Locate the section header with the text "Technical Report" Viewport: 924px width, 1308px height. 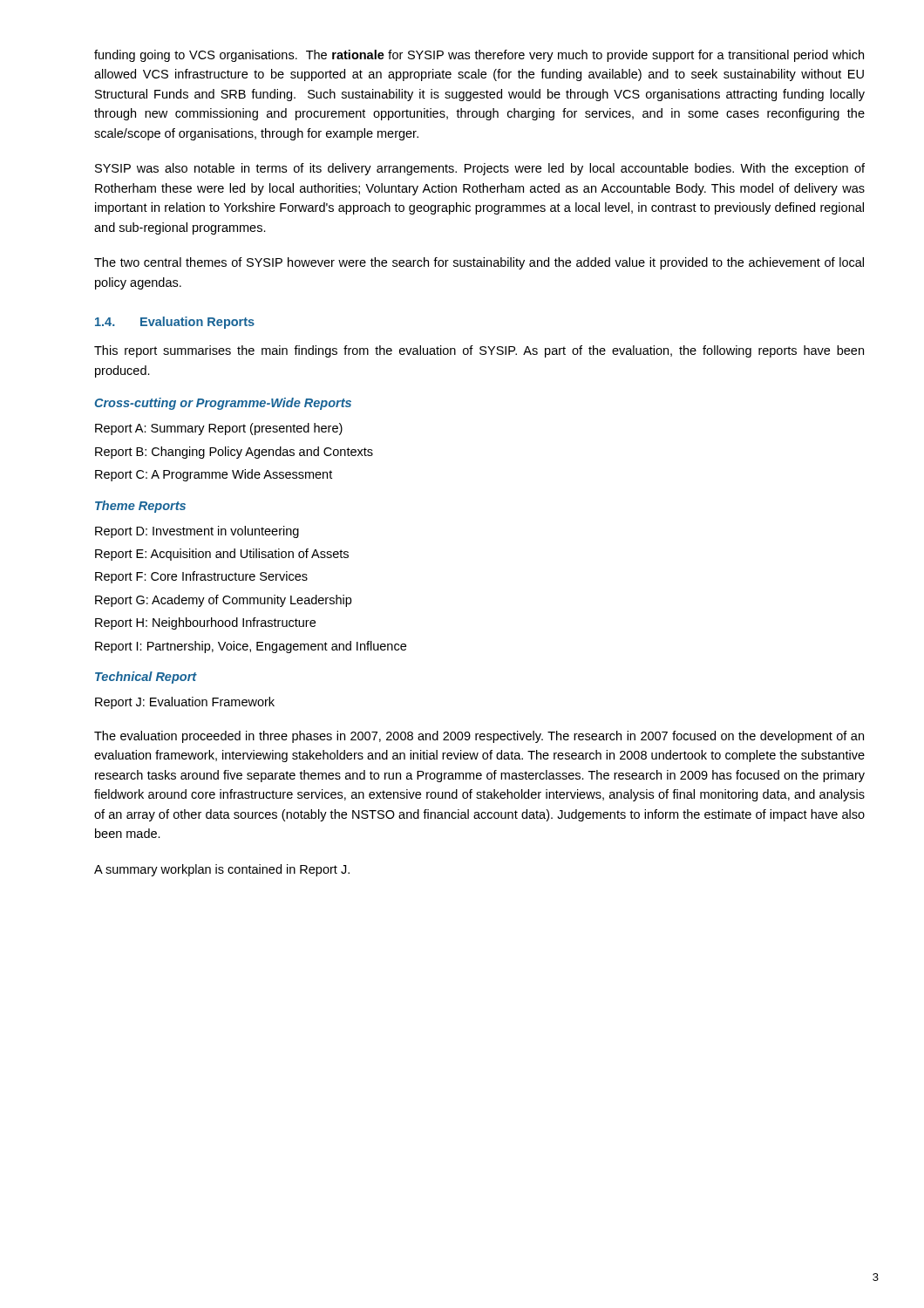click(145, 677)
